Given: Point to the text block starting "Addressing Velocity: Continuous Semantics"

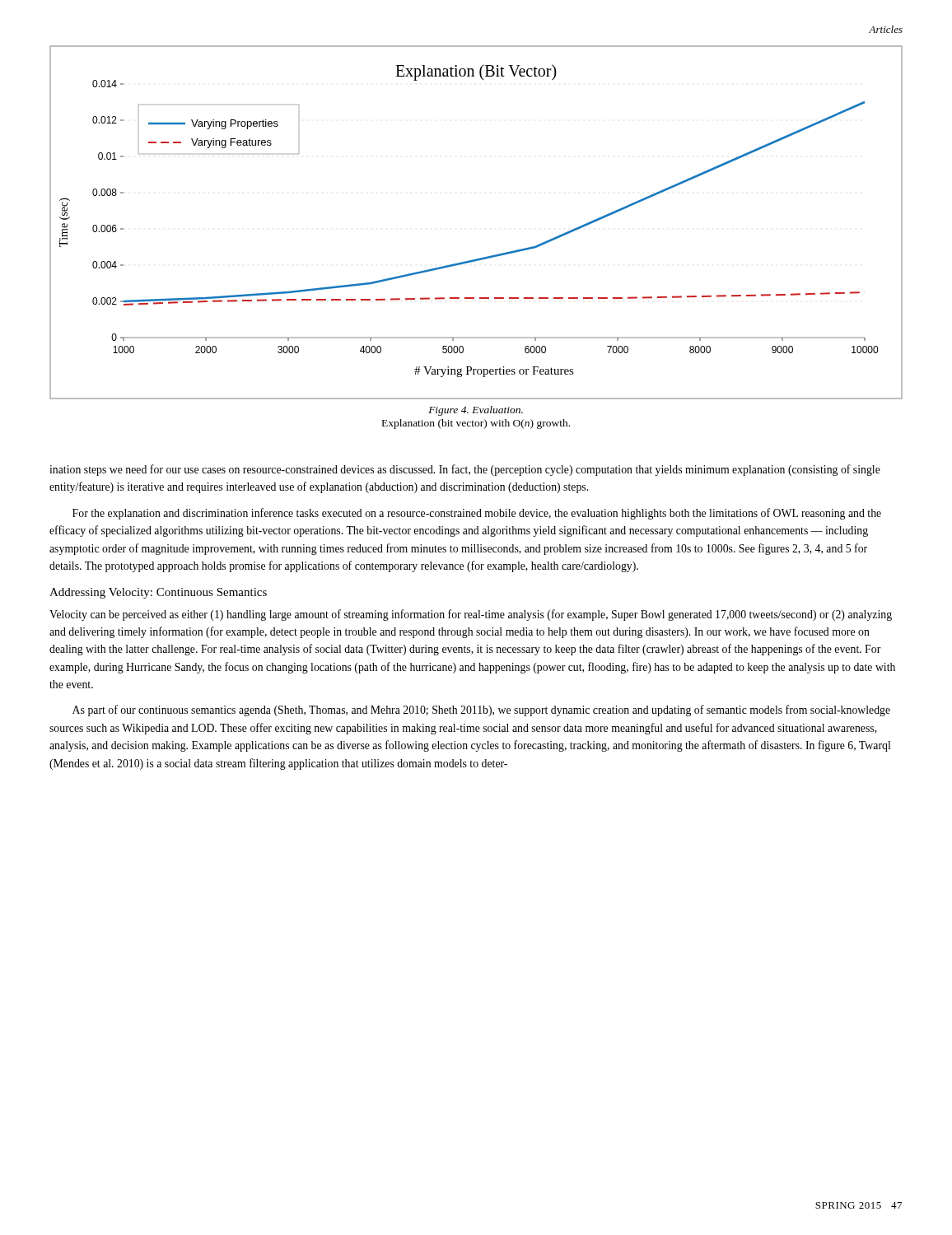Looking at the screenshot, I should pos(158,592).
